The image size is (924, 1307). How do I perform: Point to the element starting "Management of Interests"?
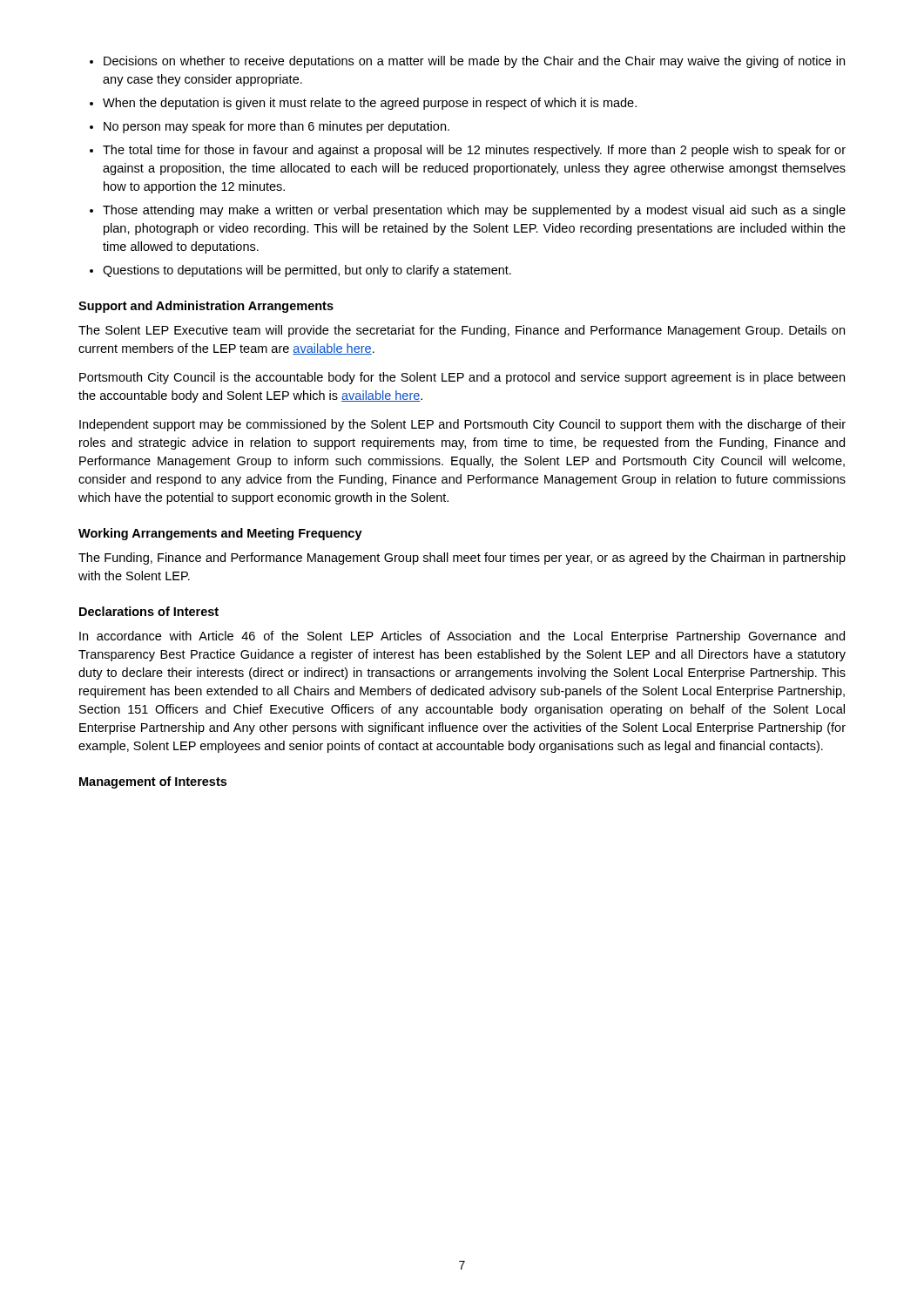point(153,782)
